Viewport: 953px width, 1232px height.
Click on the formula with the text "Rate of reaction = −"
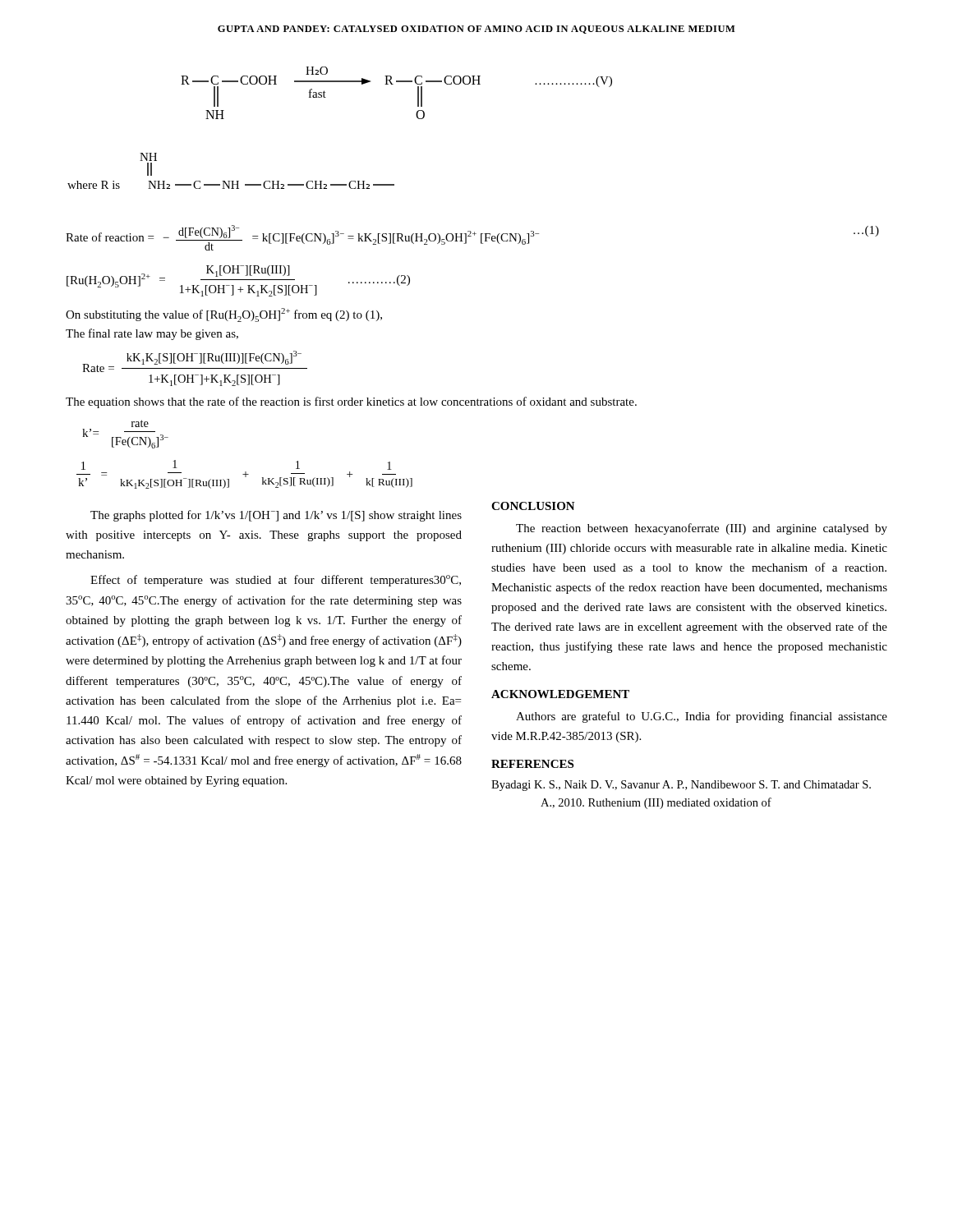tap(472, 239)
